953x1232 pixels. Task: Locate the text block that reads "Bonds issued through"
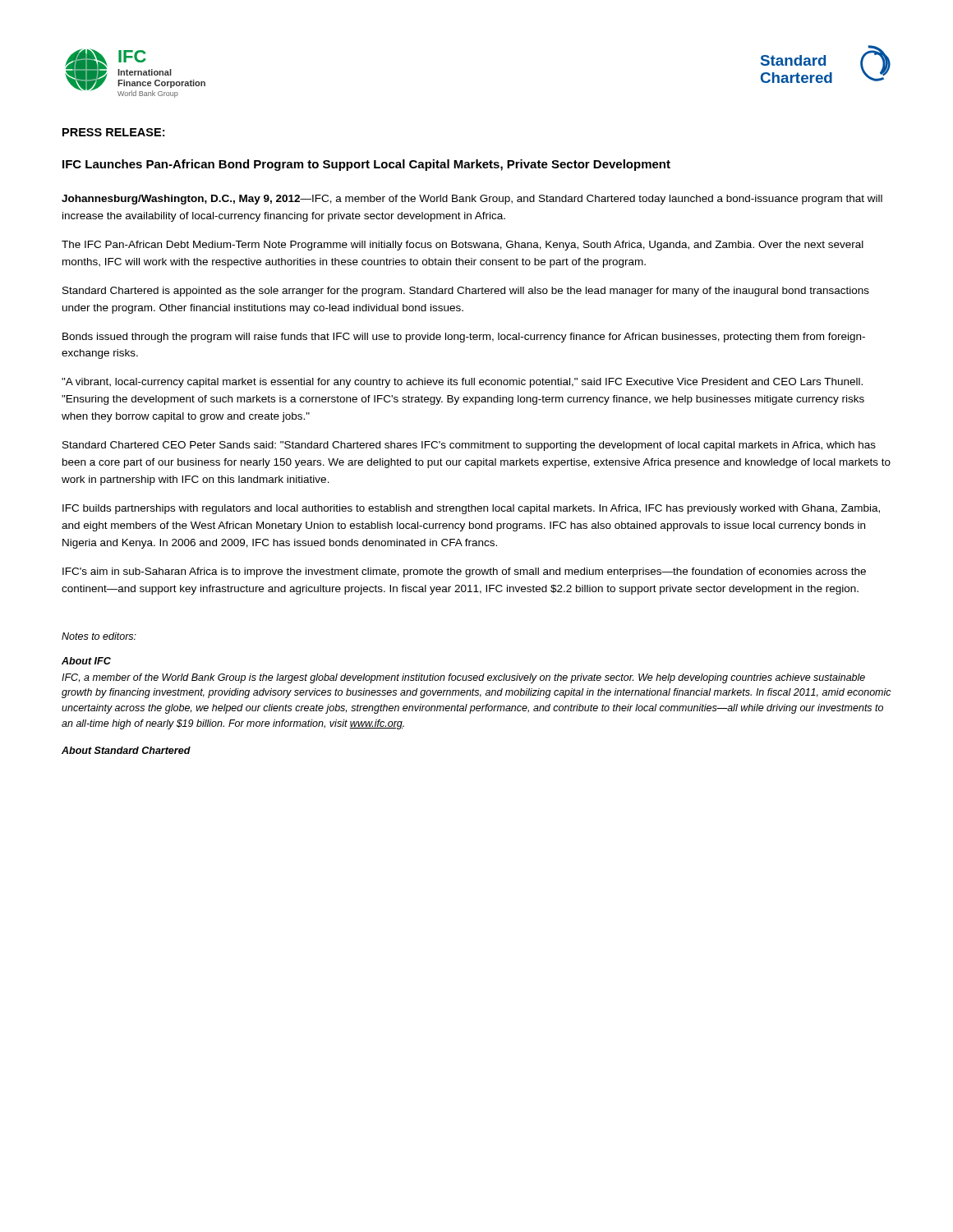tap(464, 345)
